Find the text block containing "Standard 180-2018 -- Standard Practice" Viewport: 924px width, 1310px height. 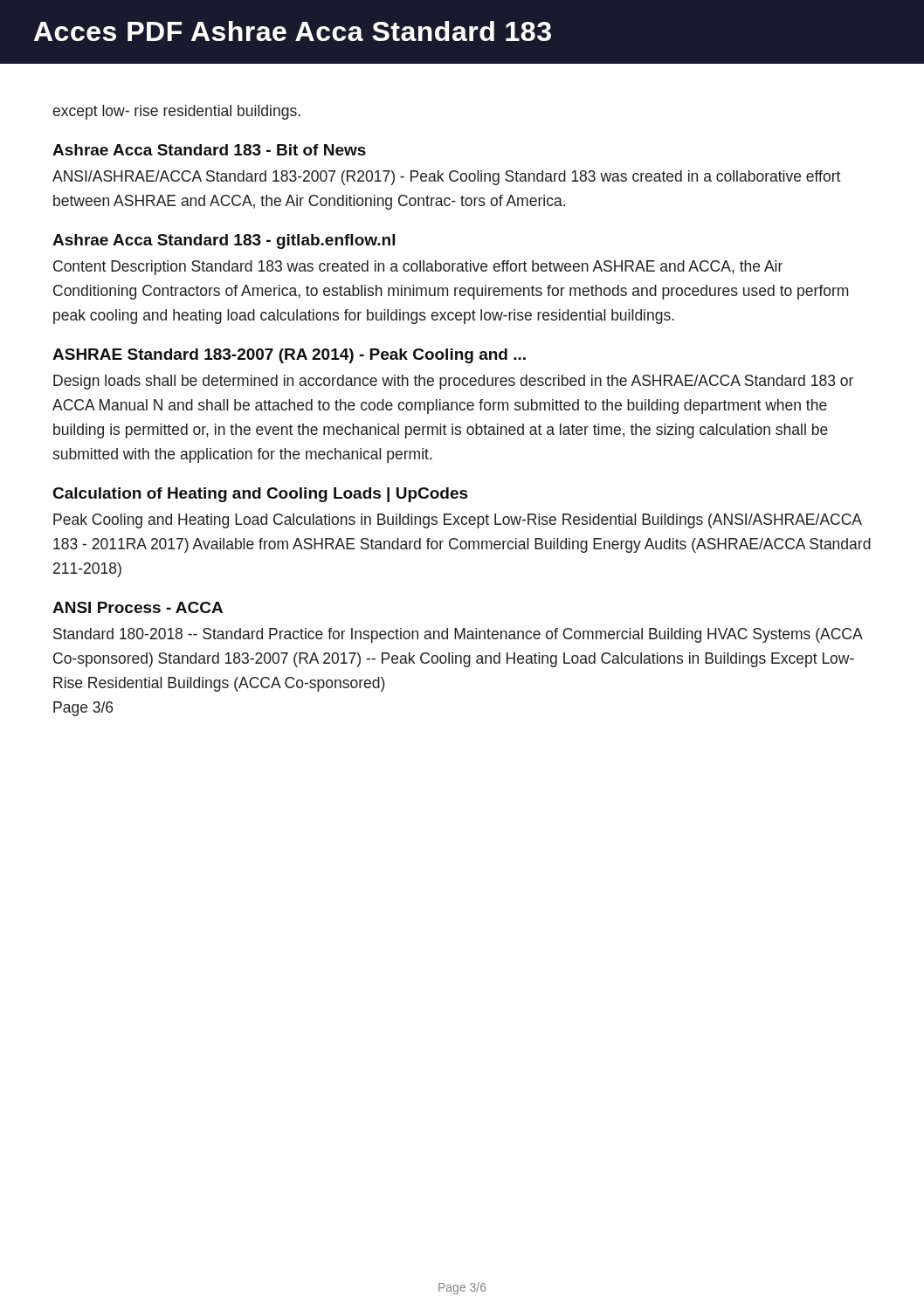(457, 671)
